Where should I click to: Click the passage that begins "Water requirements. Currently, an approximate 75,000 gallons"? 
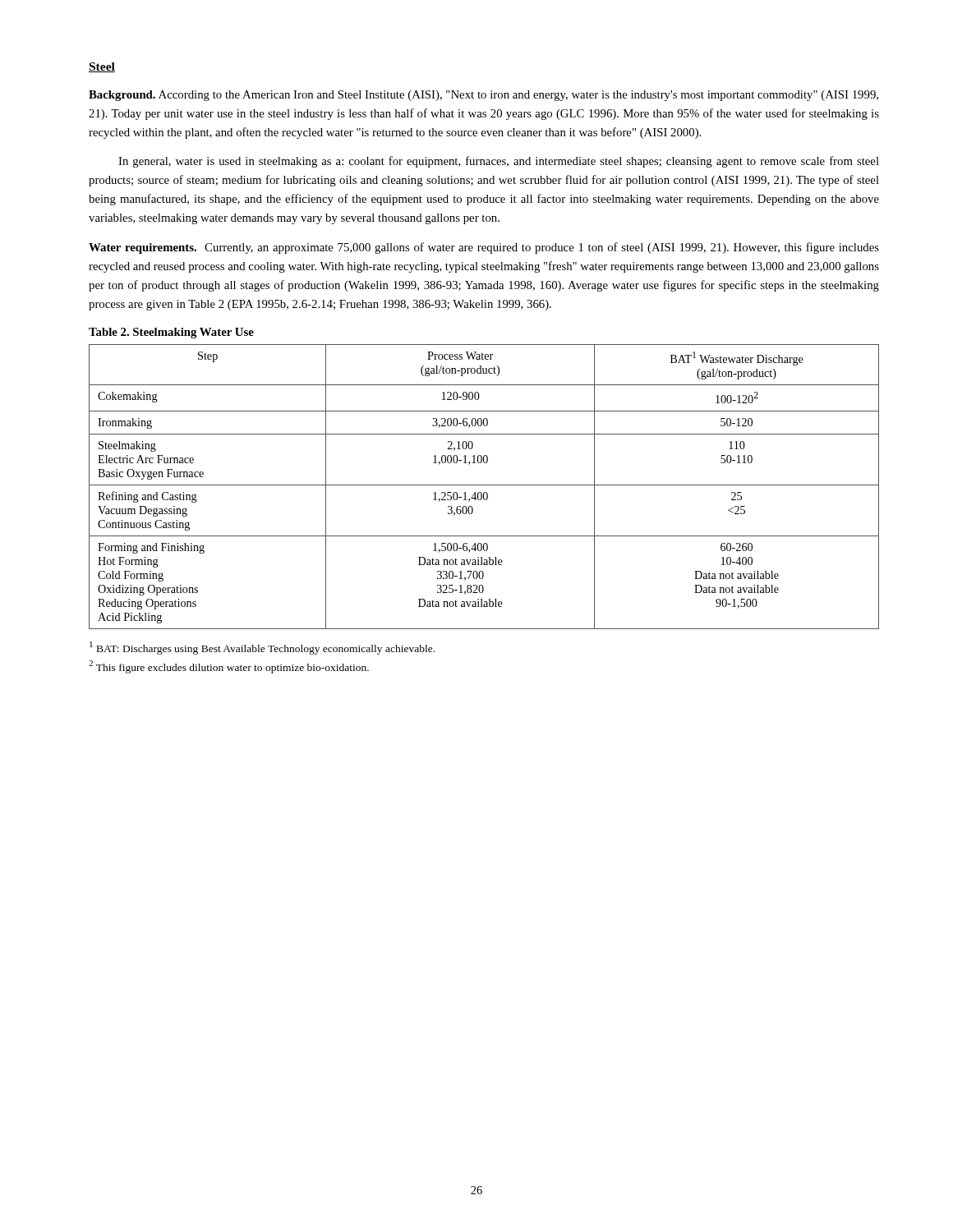coord(484,276)
